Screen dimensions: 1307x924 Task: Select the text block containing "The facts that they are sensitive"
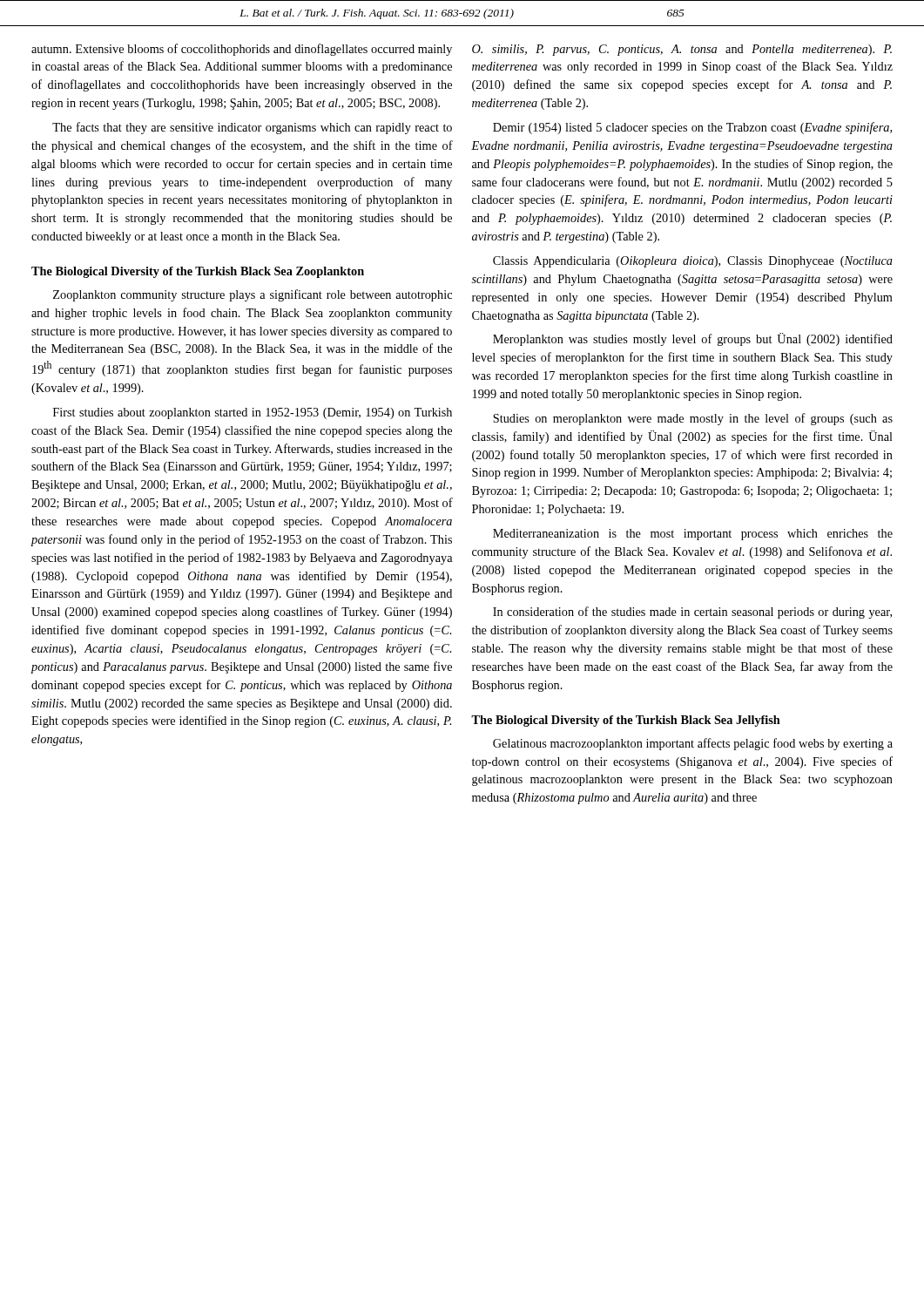(x=242, y=182)
